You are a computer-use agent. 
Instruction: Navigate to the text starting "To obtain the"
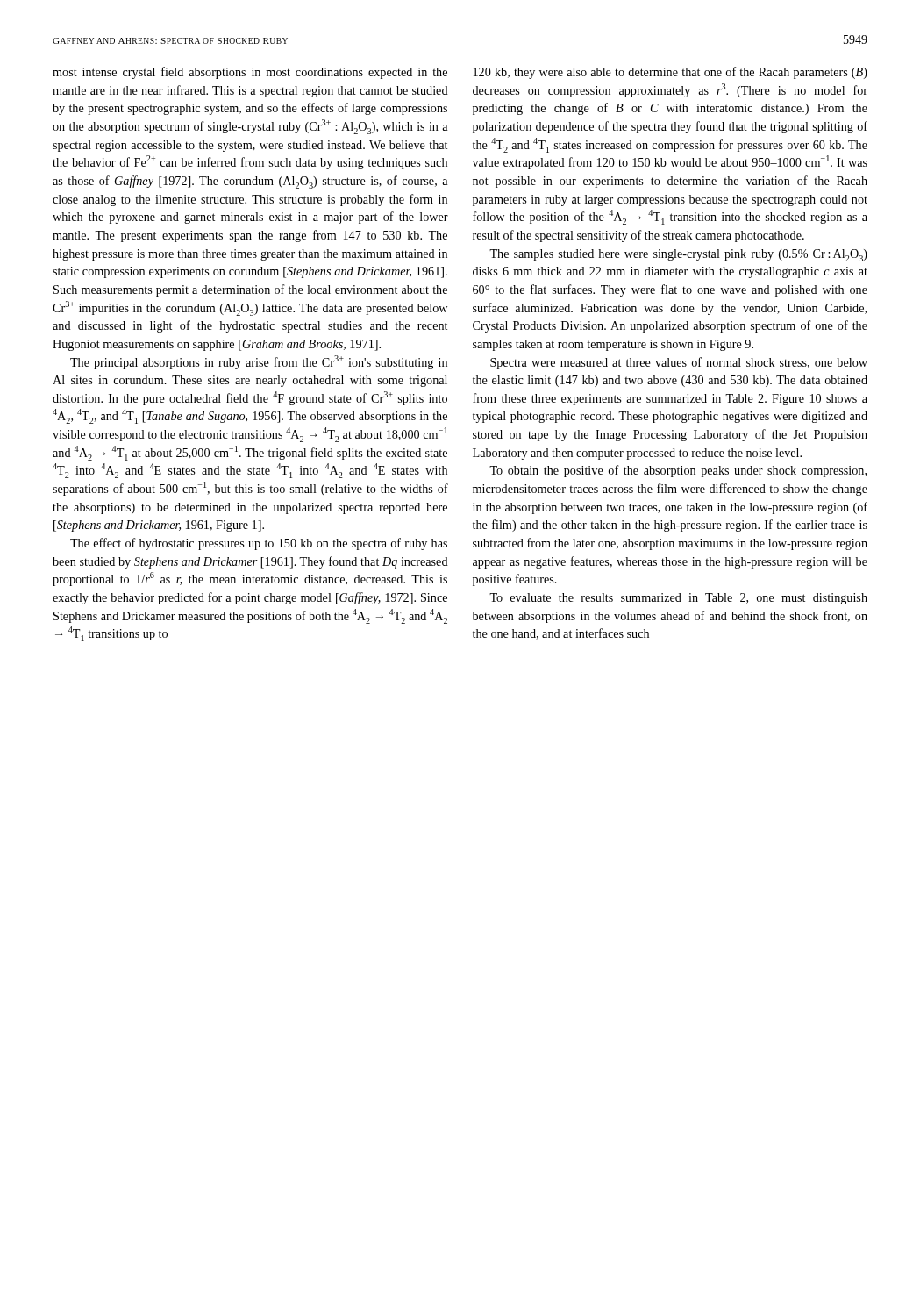tap(670, 525)
